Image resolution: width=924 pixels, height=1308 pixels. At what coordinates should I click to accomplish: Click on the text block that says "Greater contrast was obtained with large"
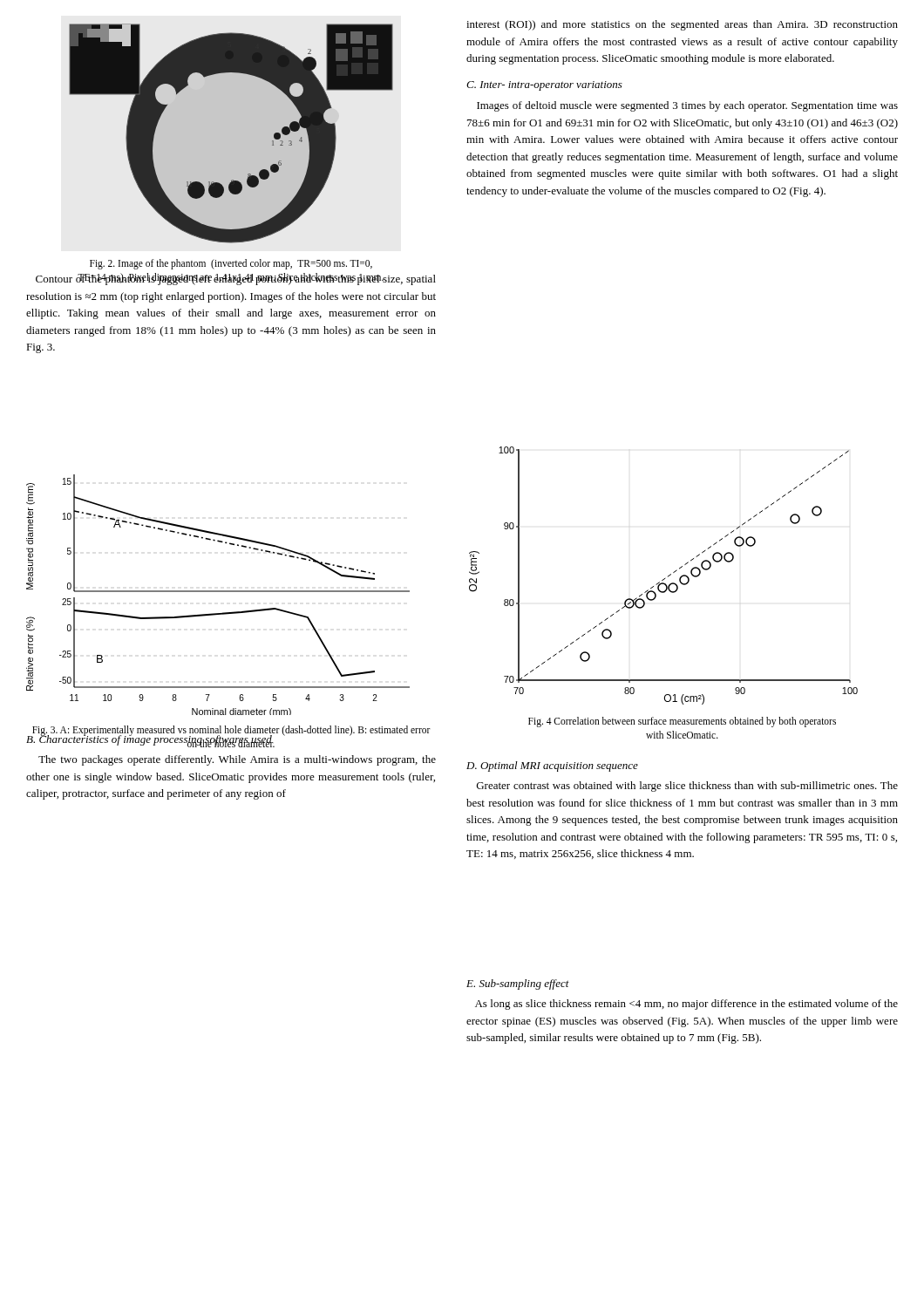click(682, 819)
